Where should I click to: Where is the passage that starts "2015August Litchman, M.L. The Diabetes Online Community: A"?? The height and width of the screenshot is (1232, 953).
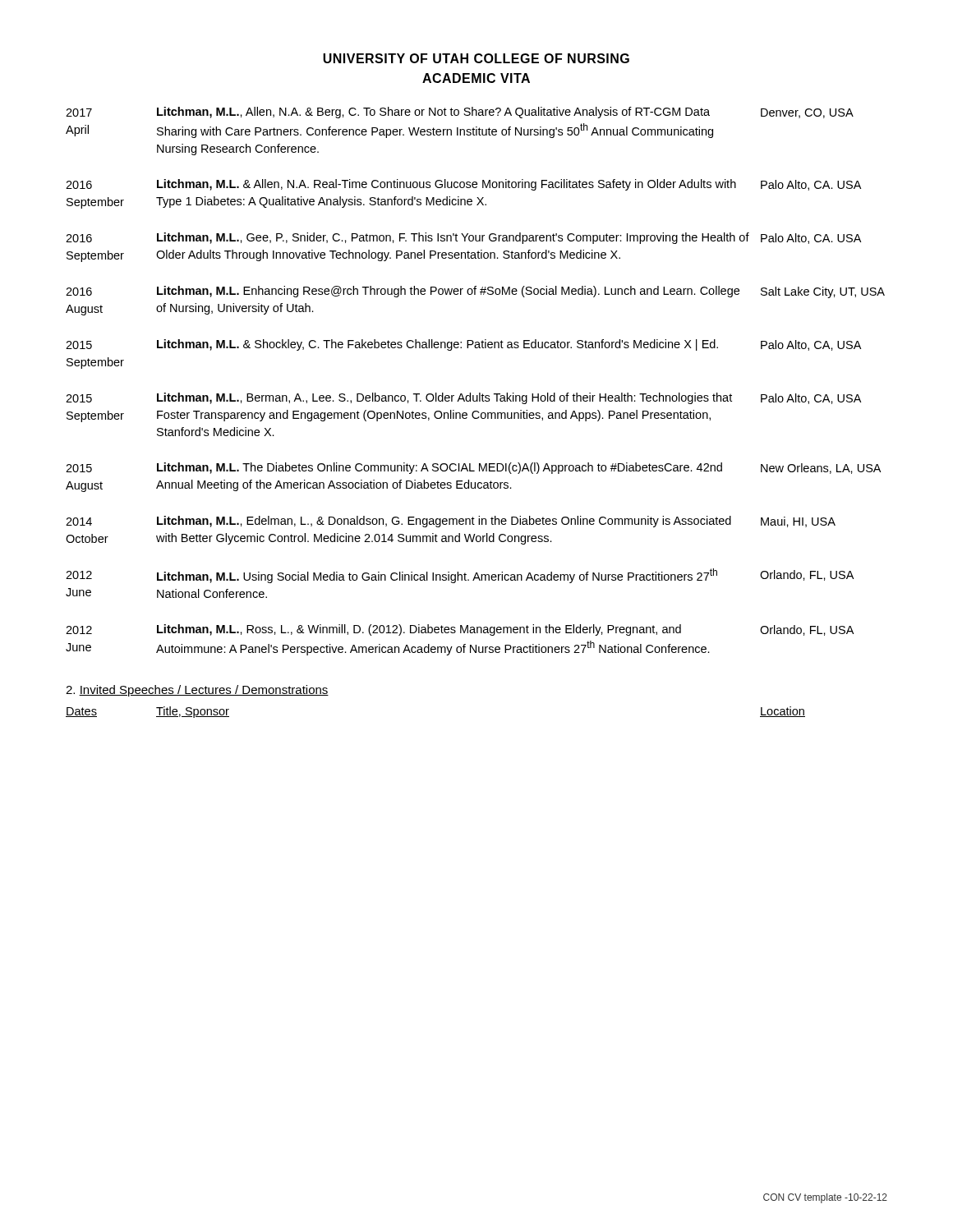coord(476,477)
